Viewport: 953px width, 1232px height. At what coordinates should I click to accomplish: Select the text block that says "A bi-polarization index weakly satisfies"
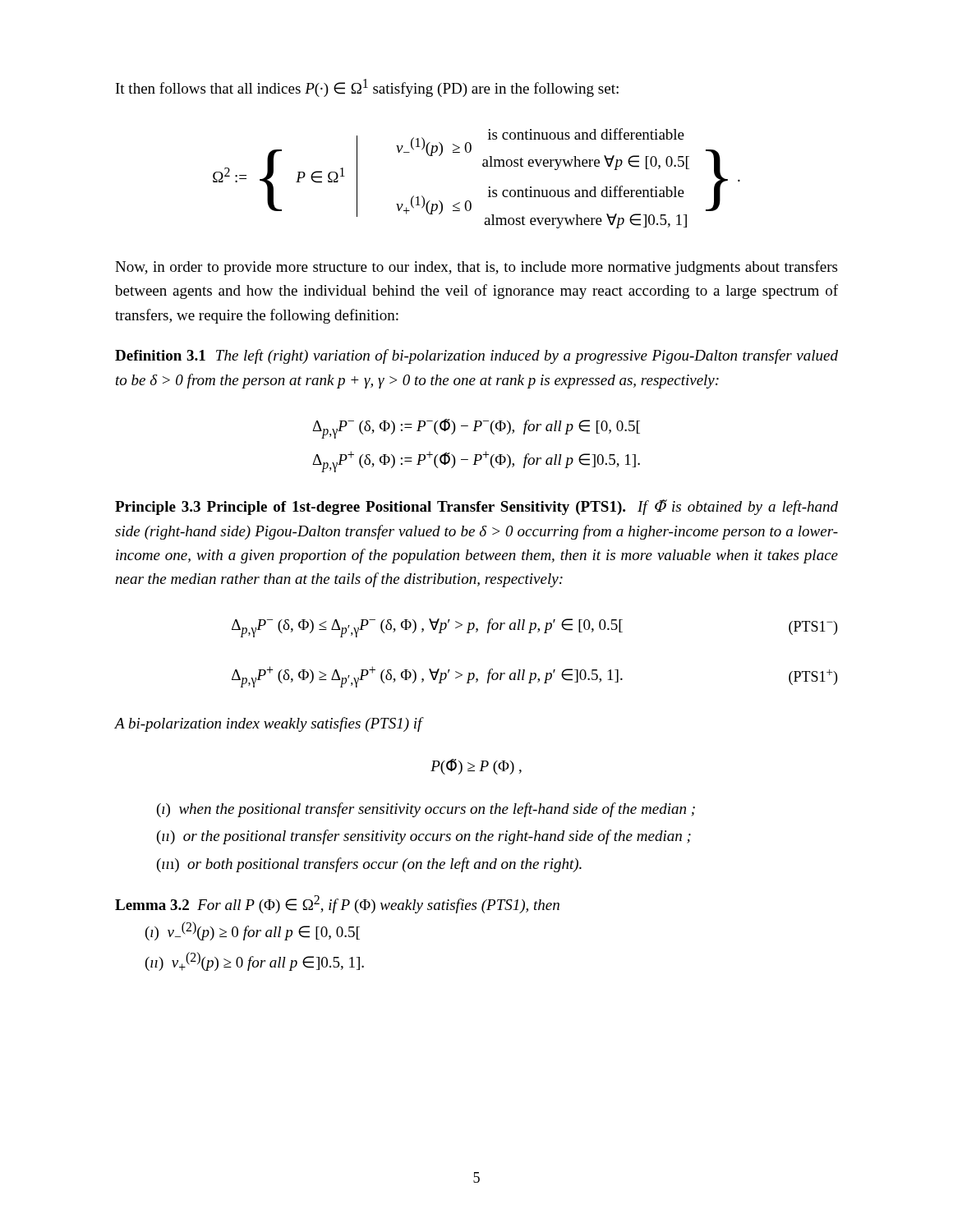click(268, 723)
